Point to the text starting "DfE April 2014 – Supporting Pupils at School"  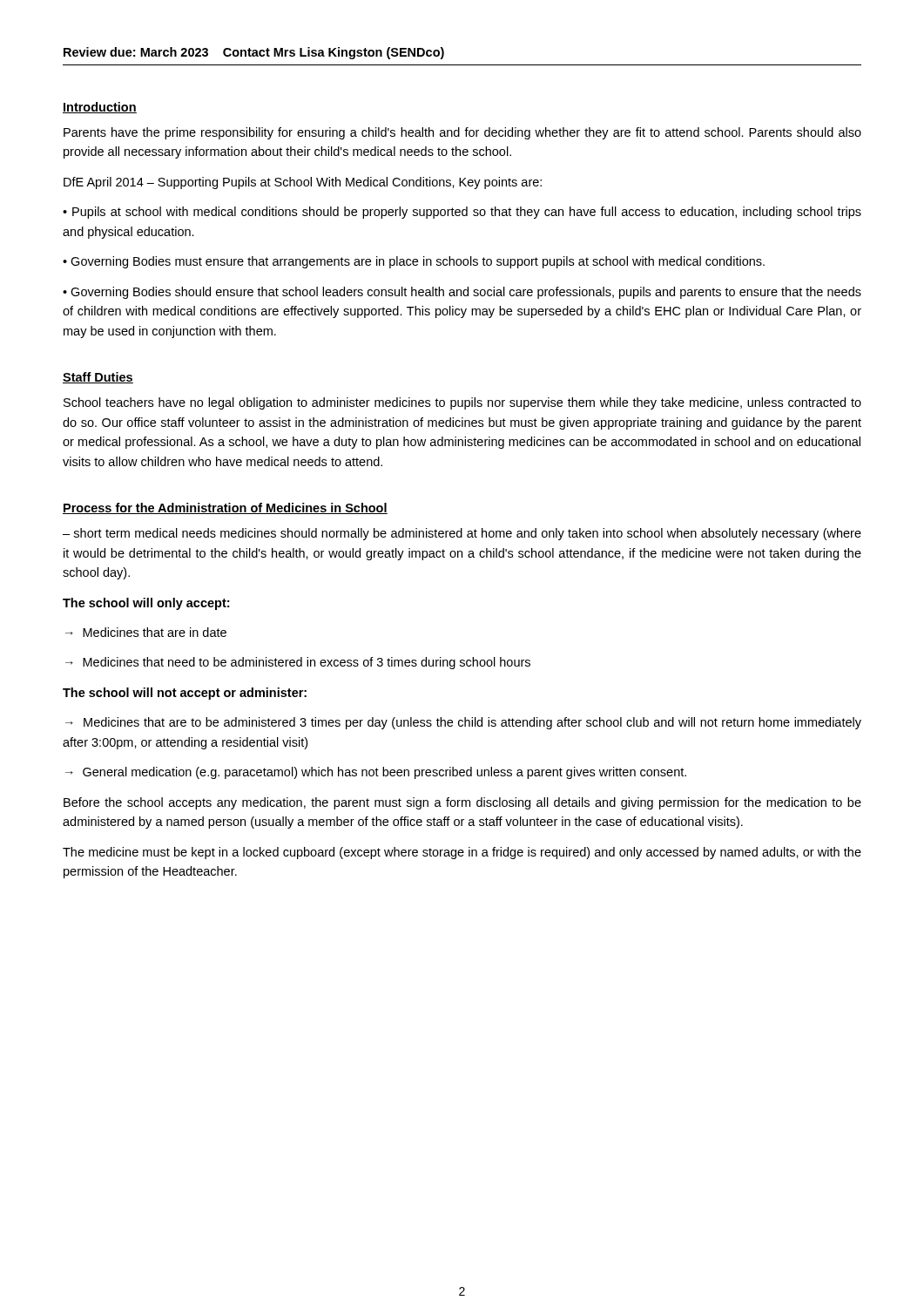point(303,182)
